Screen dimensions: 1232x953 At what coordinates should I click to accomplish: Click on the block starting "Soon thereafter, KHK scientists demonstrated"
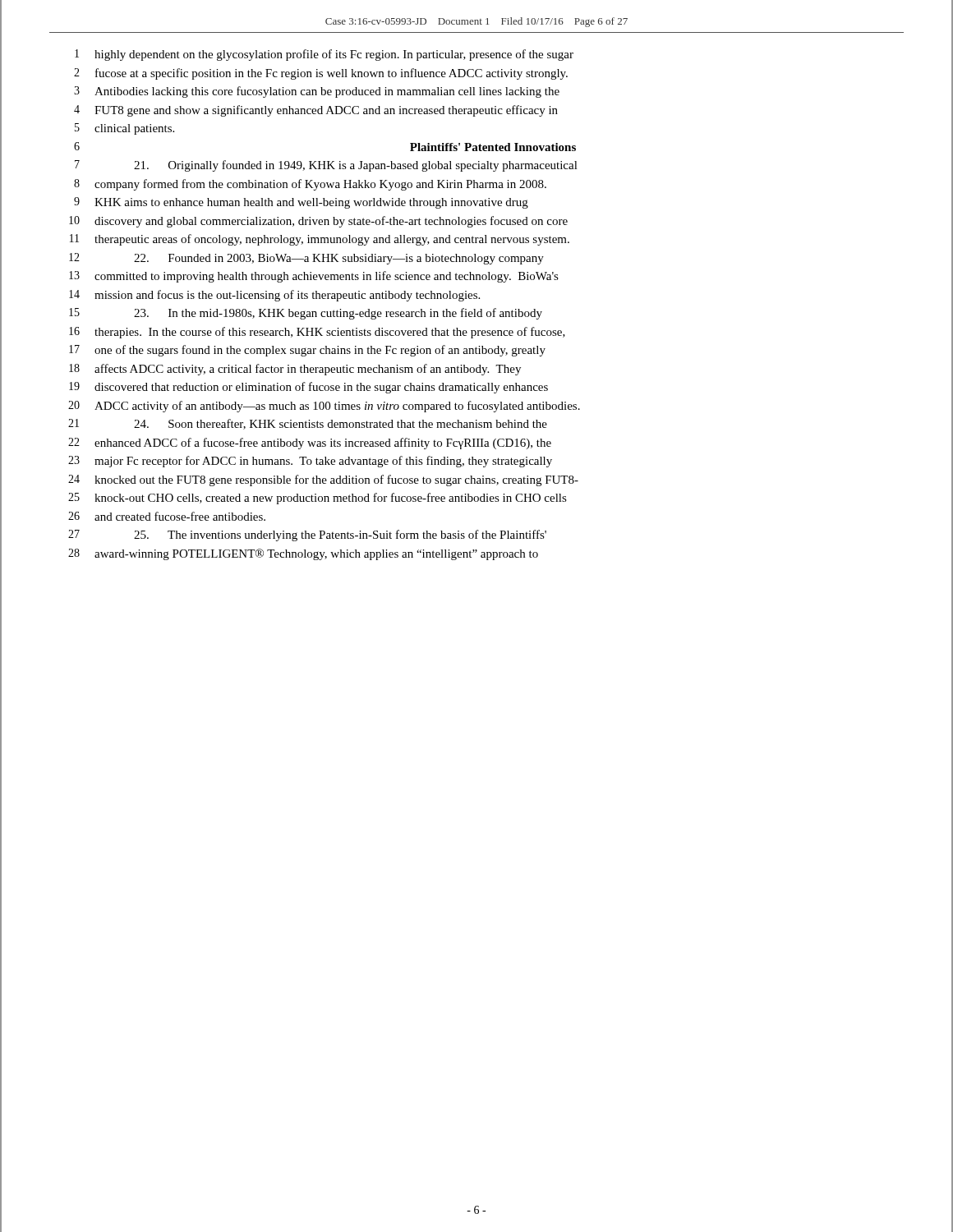[493, 470]
